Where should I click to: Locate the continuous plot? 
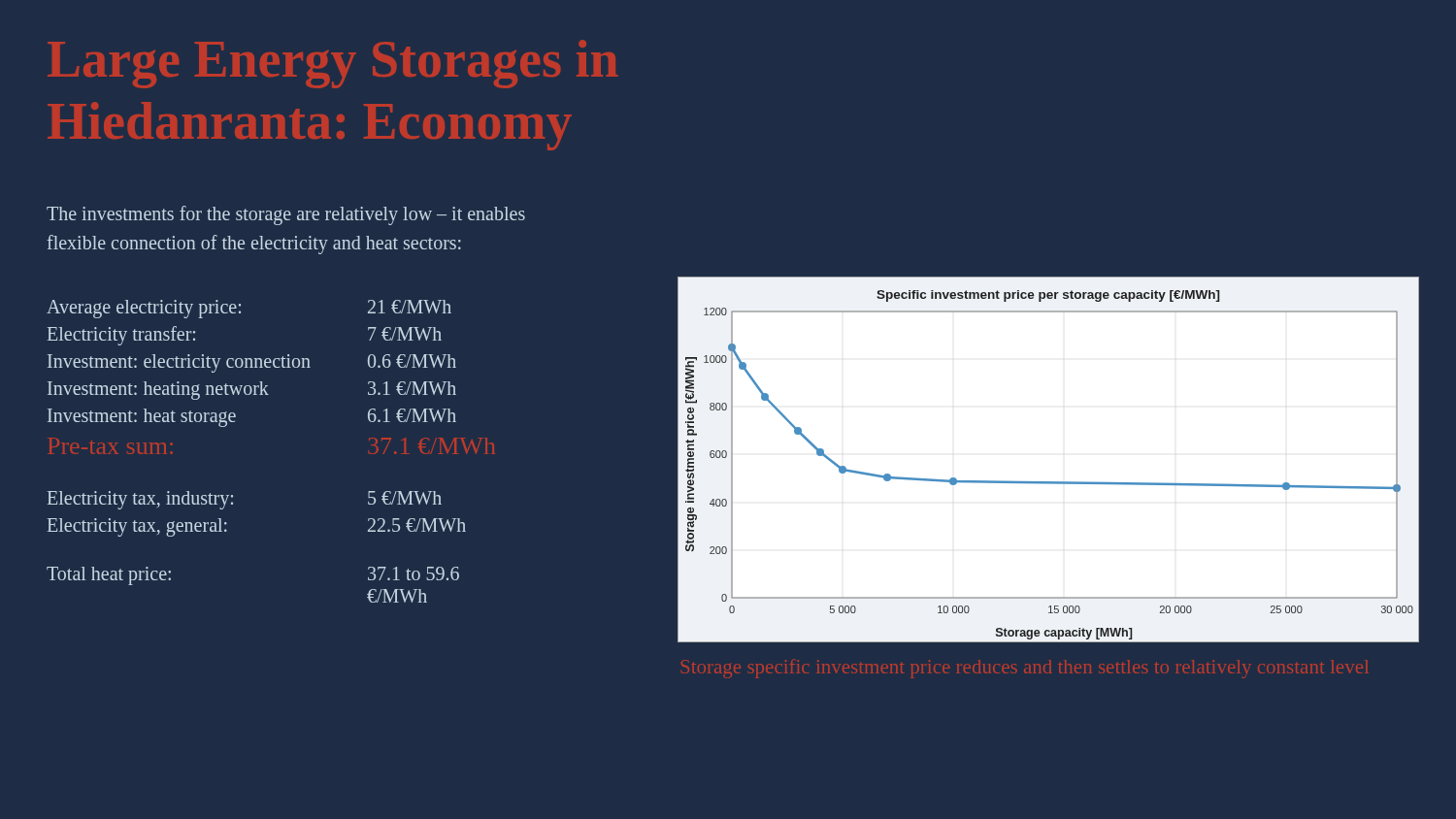(1048, 459)
